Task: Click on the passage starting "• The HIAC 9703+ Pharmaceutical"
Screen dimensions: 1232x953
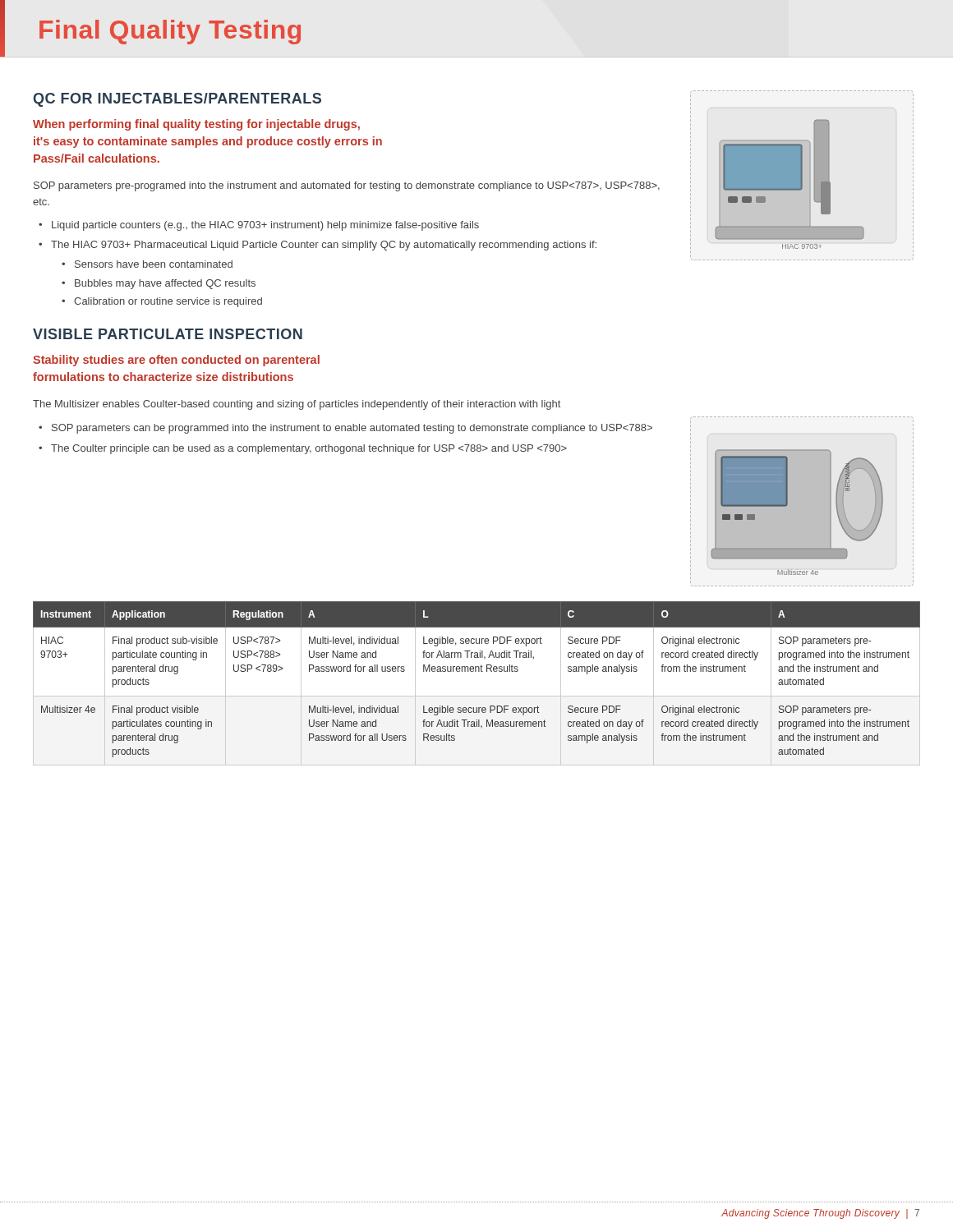Action: (318, 245)
